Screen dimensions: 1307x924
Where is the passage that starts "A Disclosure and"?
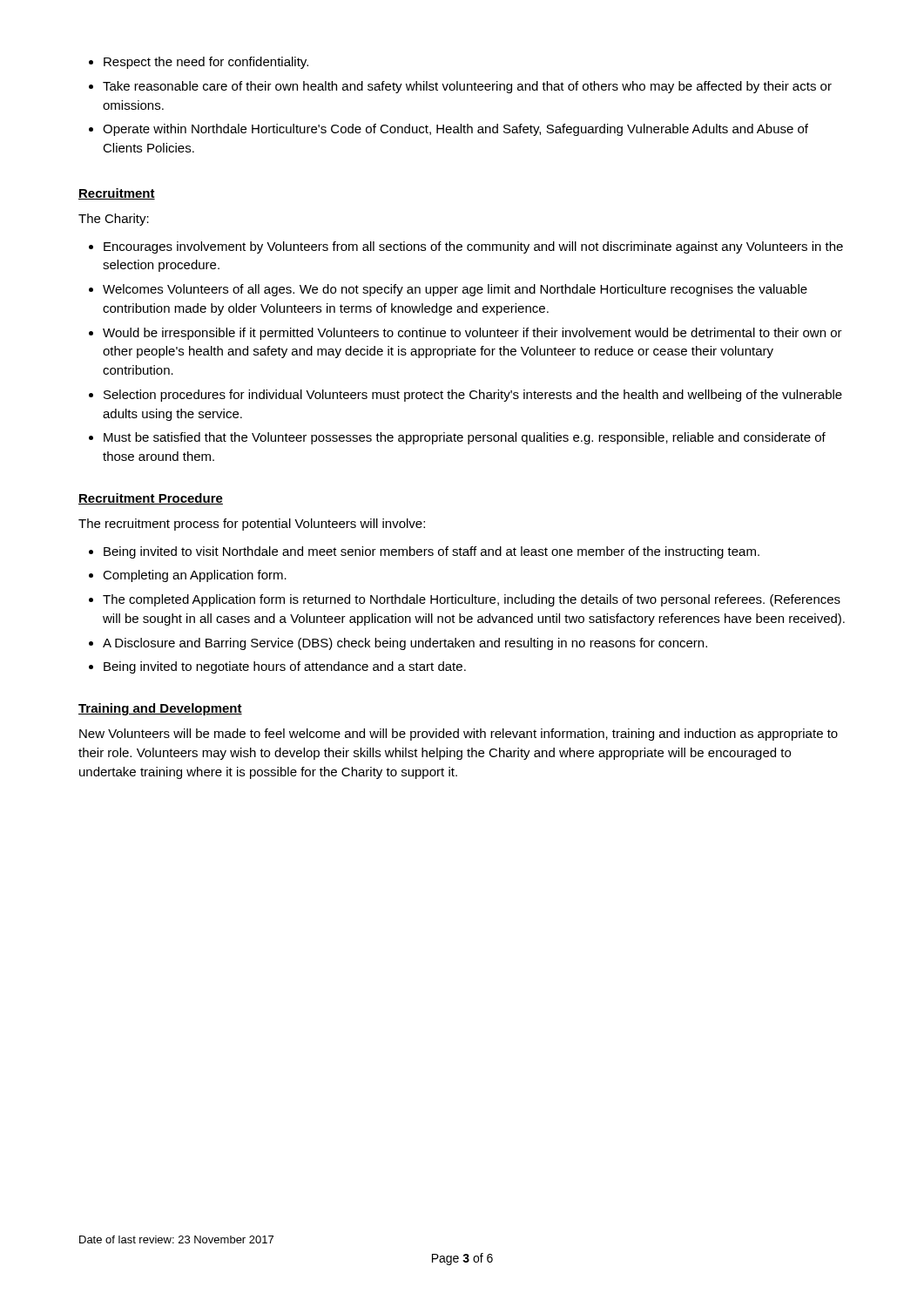462,642
